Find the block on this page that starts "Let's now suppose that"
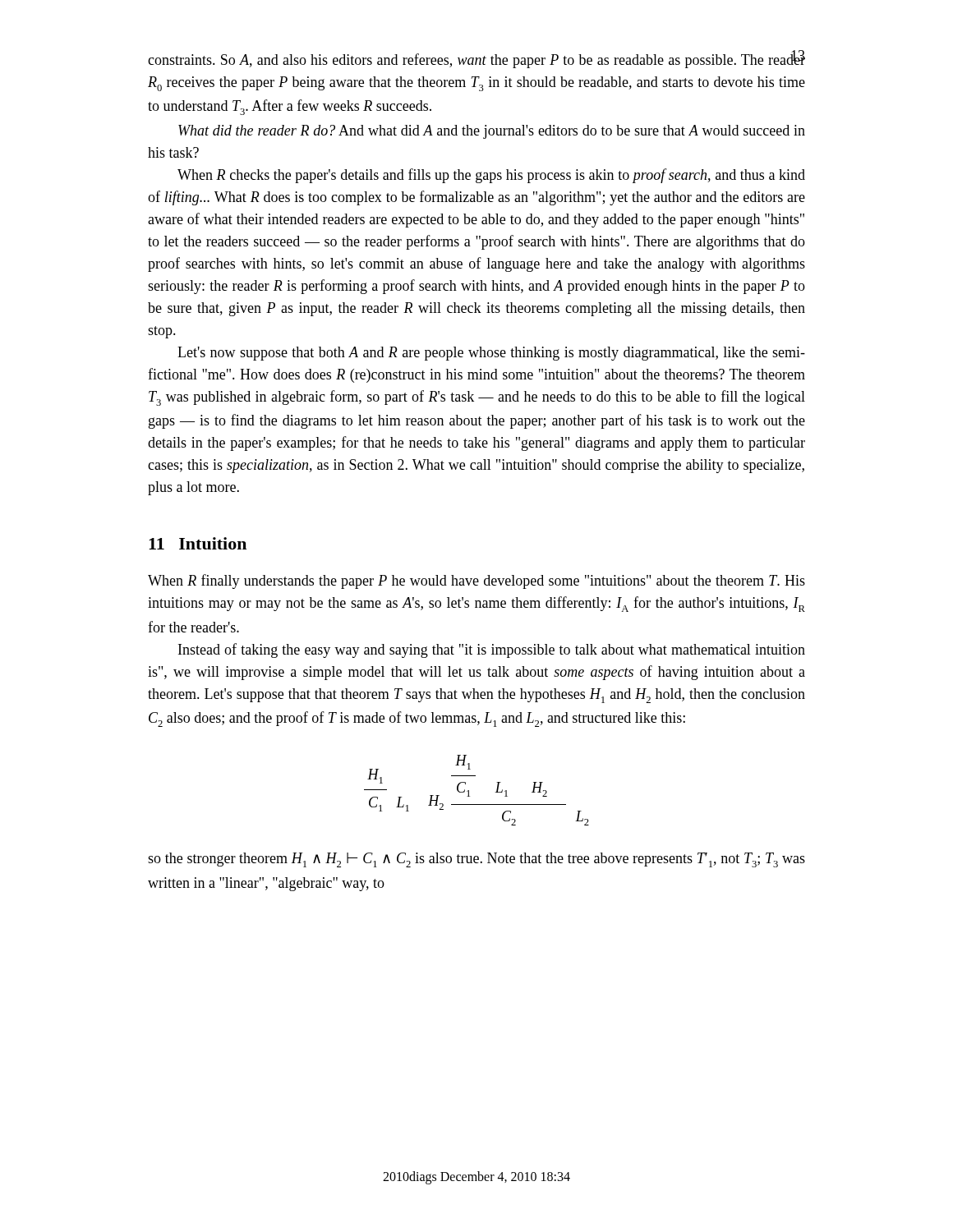 [476, 420]
